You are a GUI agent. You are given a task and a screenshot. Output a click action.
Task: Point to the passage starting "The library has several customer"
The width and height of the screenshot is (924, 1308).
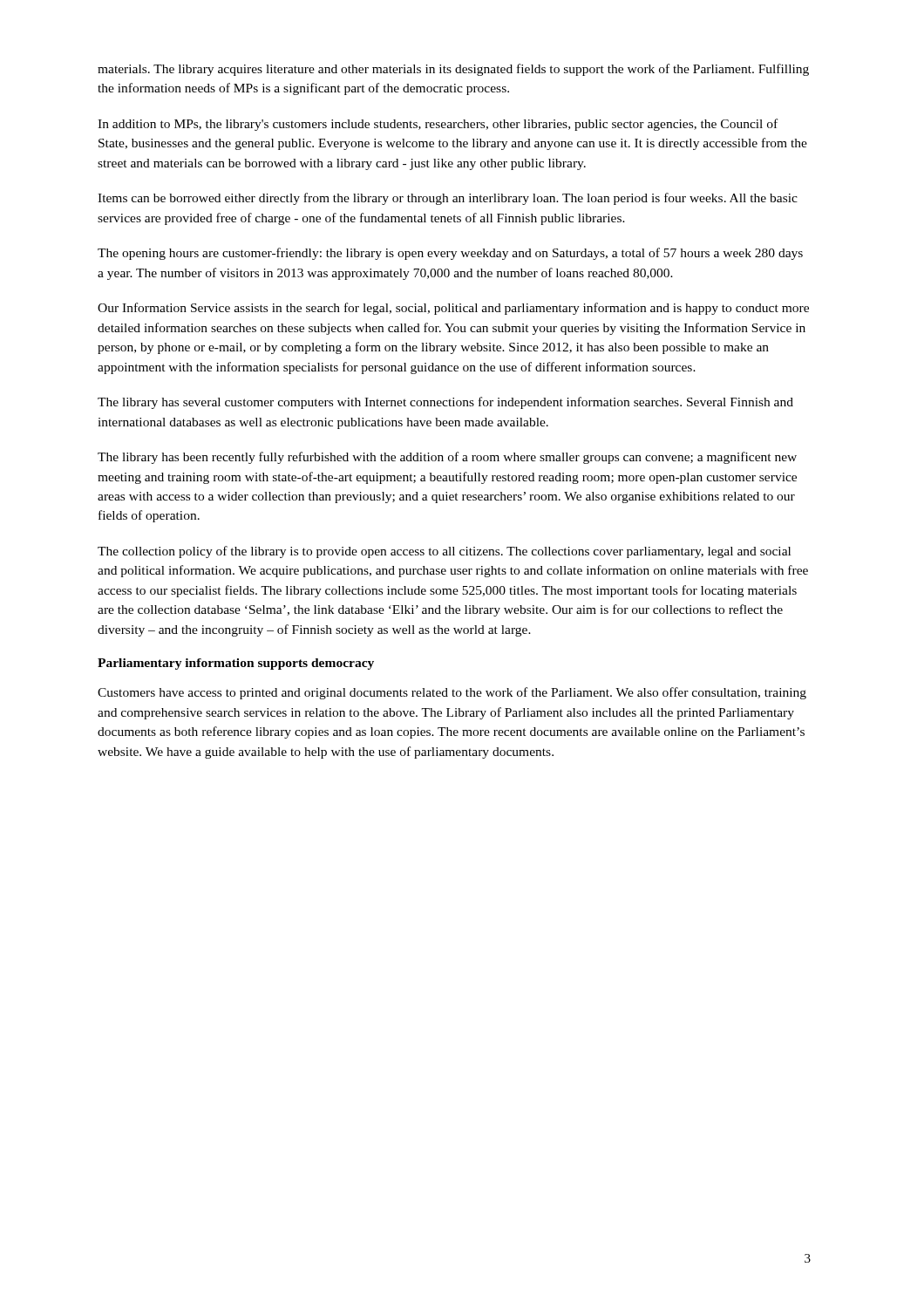coord(445,411)
